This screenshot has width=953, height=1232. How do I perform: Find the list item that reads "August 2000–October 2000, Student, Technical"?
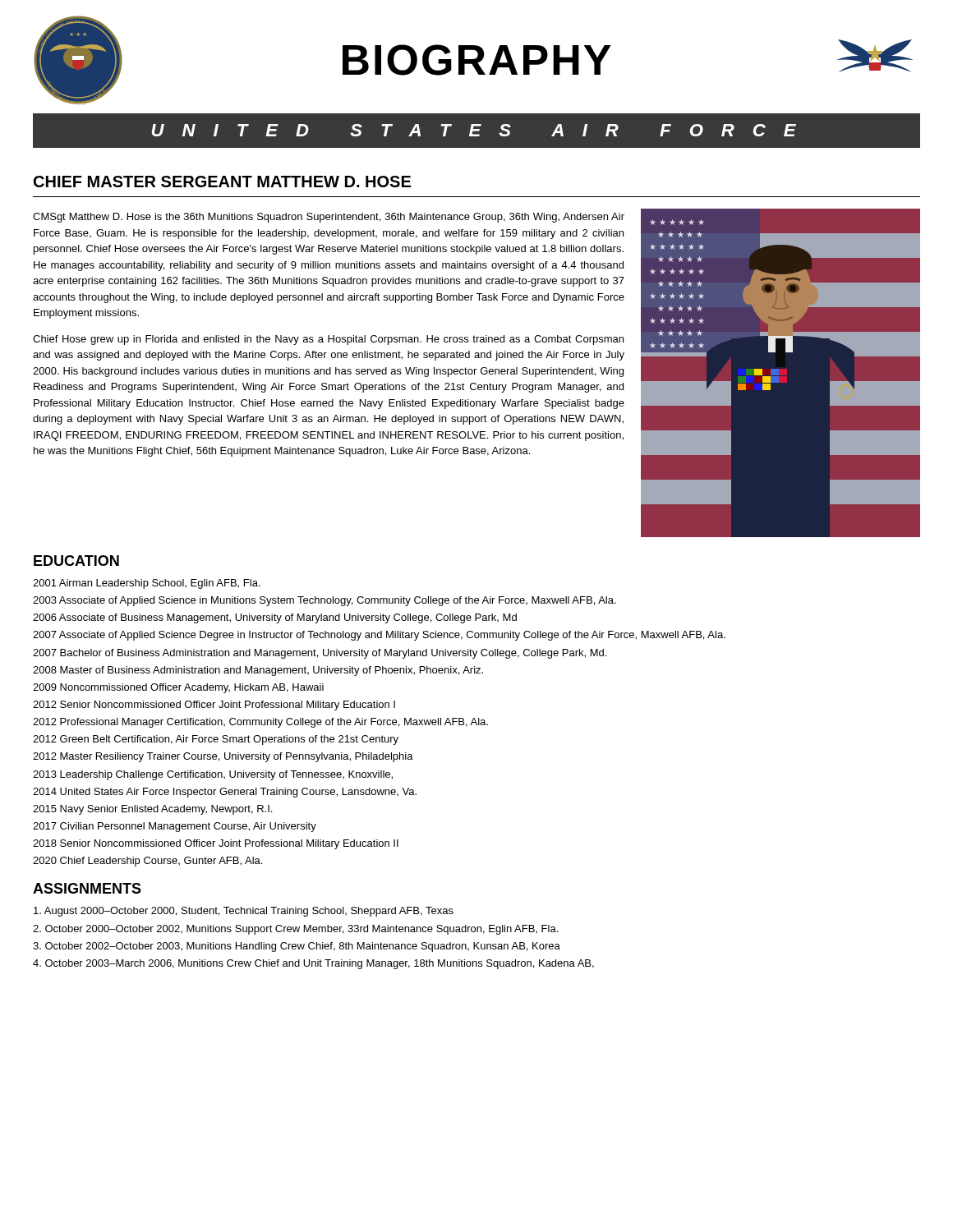point(243,911)
